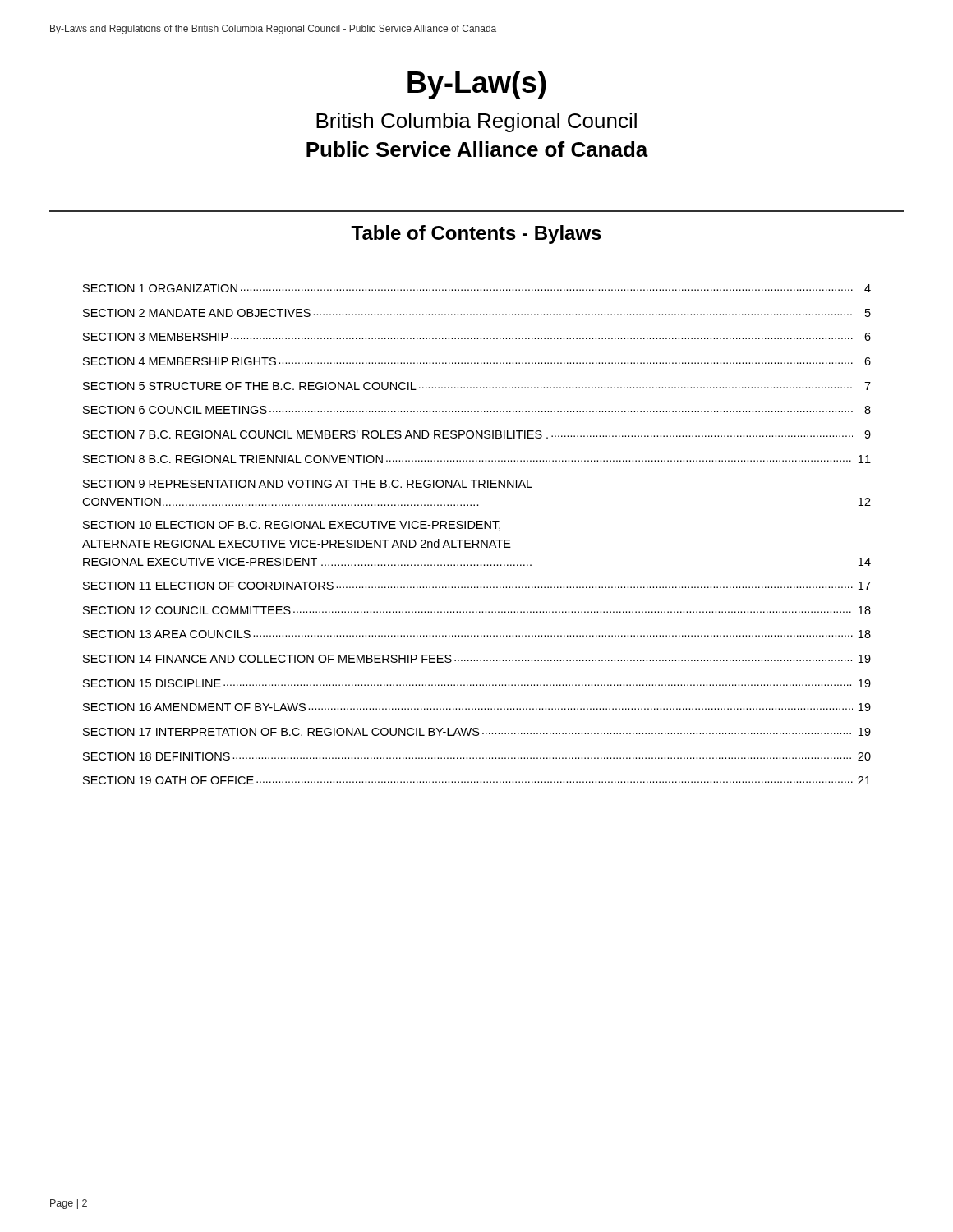
Task: Find the text block starting "Table of Contents - Bylaws"
Action: click(x=476, y=233)
